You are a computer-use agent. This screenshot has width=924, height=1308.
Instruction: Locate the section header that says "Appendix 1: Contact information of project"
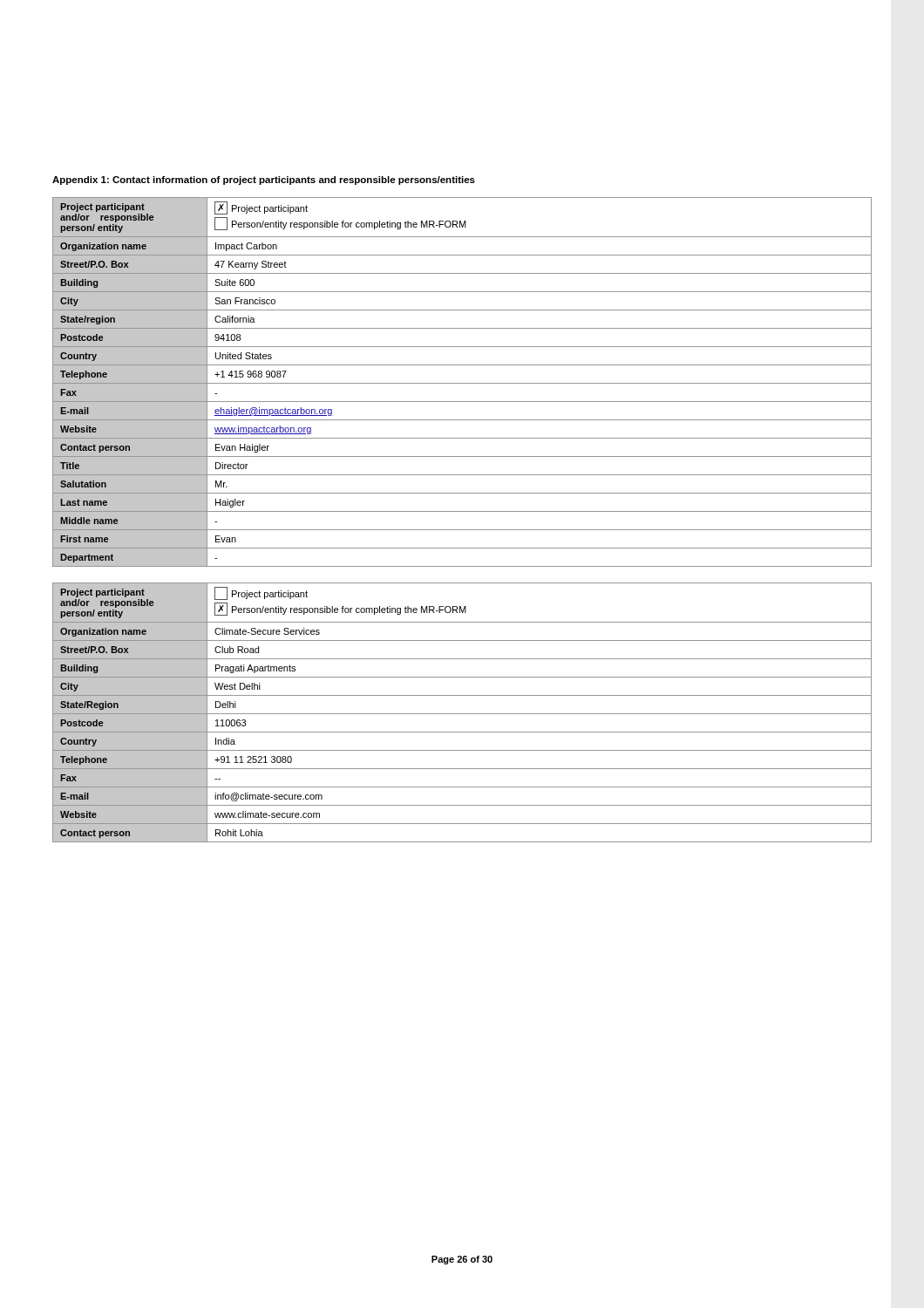pyautogui.click(x=264, y=180)
